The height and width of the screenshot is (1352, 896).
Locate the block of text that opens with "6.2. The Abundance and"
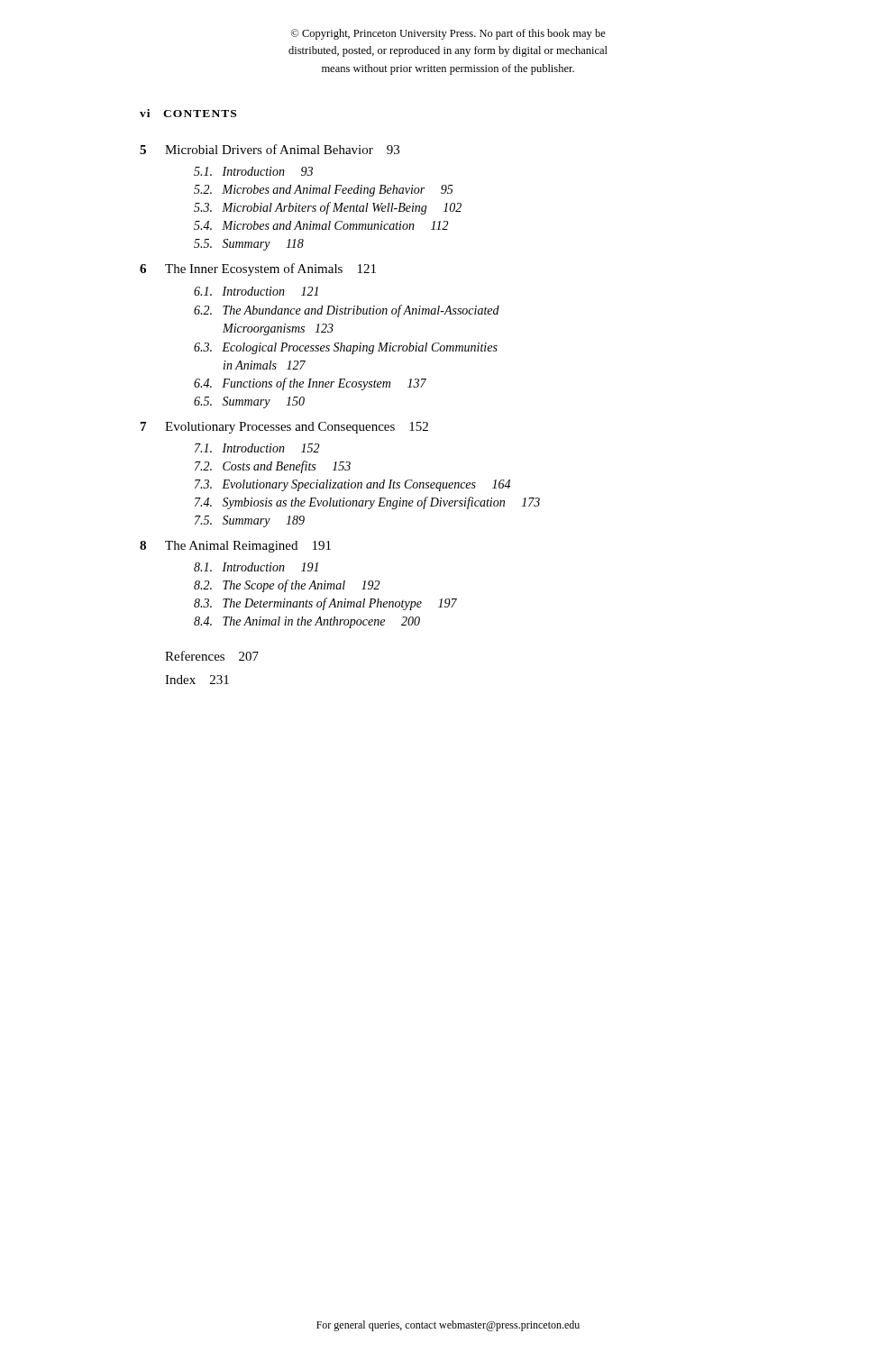pyautogui.click(x=346, y=319)
